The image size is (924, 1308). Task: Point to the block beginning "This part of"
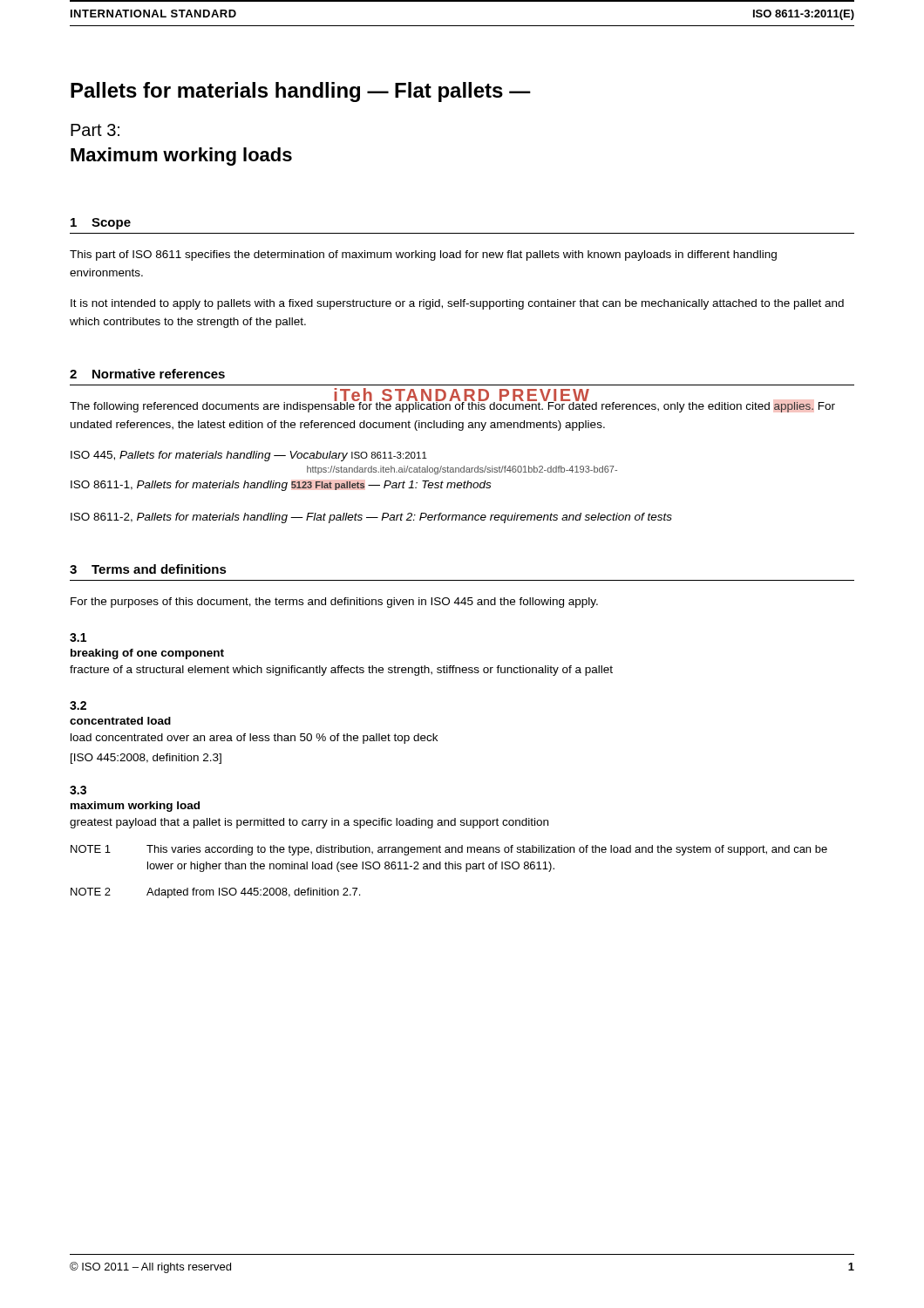424,263
